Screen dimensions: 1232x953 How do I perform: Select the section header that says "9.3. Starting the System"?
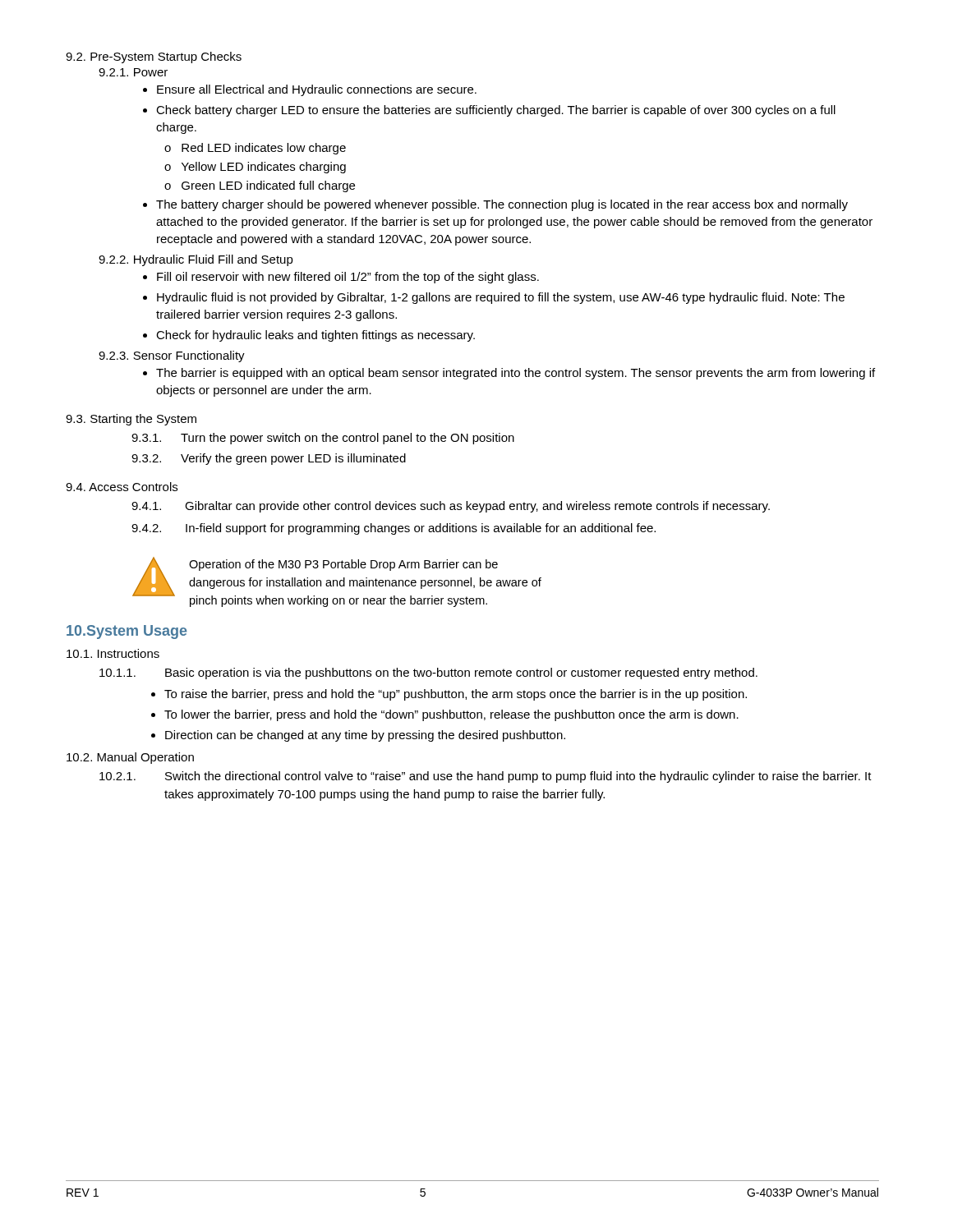(132, 418)
